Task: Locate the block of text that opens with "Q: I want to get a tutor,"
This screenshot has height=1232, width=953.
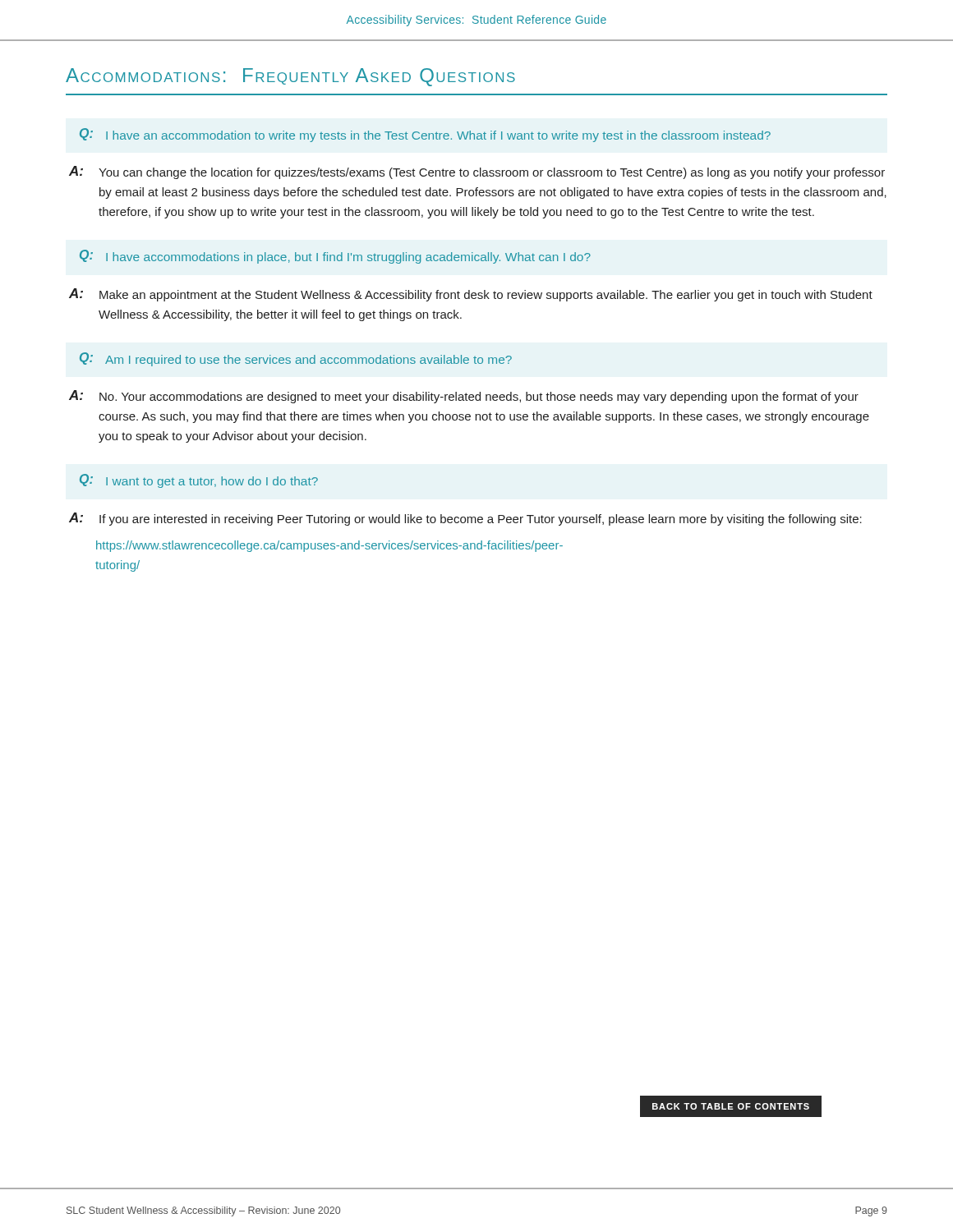Action: pos(199,482)
